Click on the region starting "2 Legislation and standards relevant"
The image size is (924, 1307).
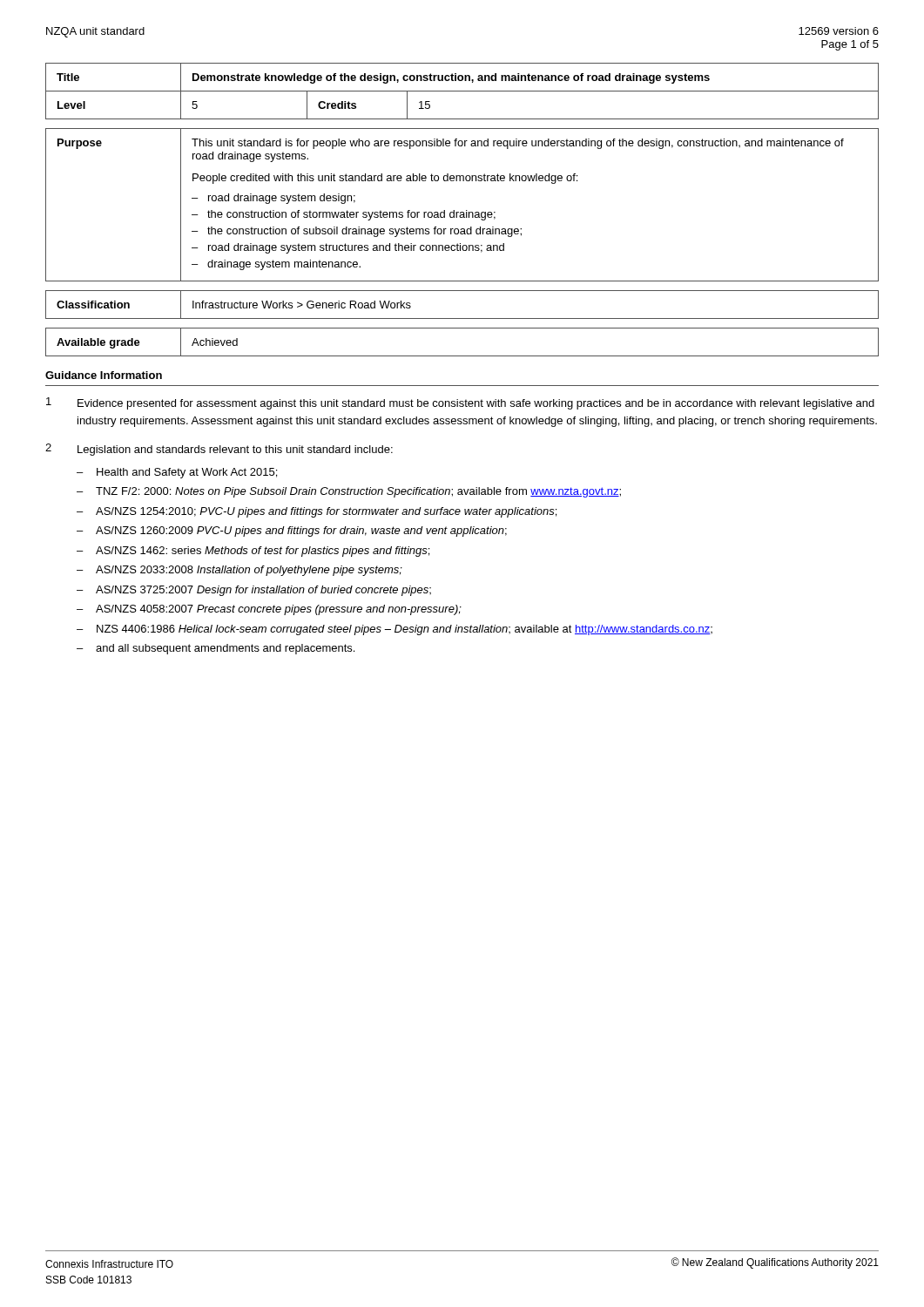click(x=219, y=450)
